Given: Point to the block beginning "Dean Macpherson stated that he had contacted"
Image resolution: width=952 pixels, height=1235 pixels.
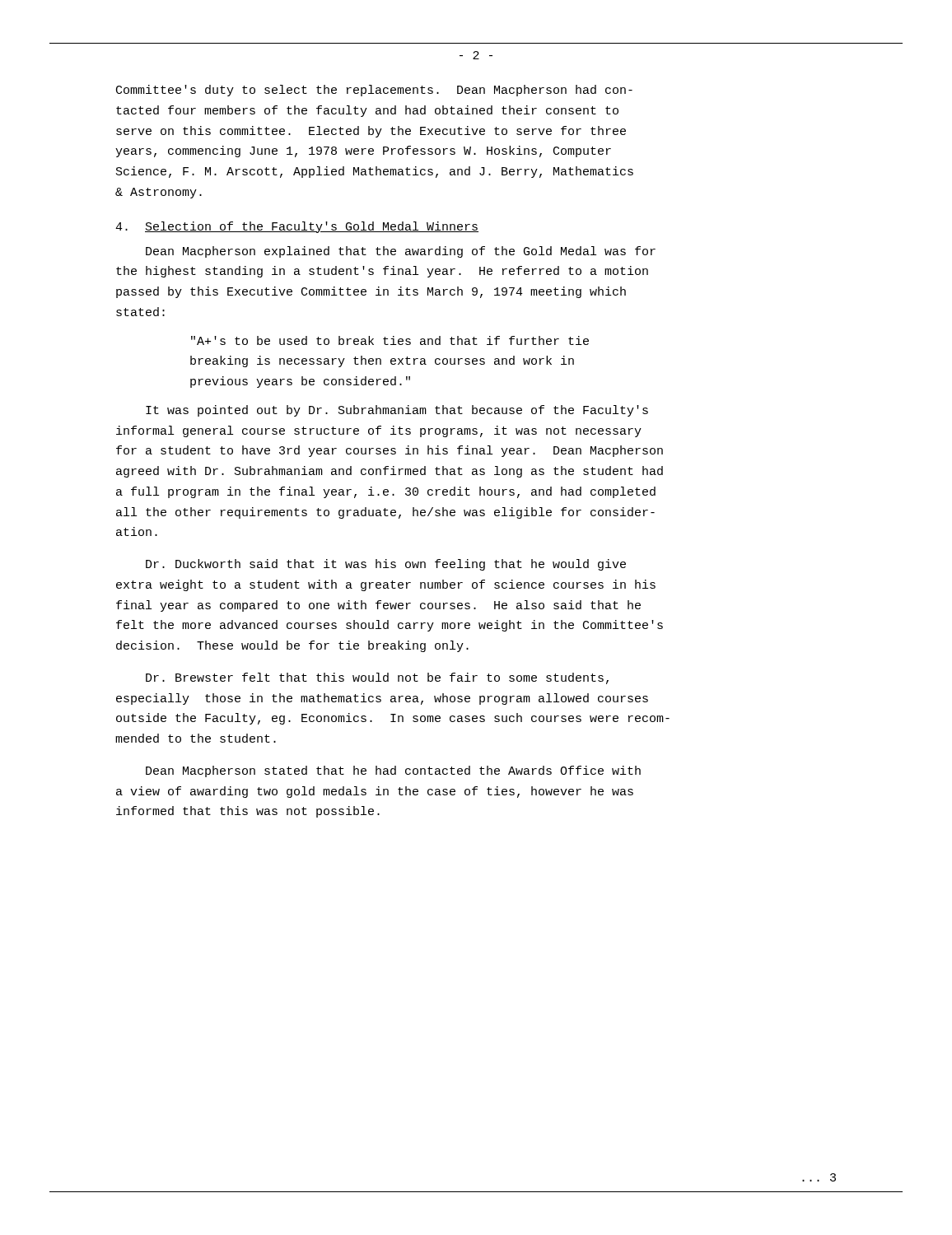Looking at the screenshot, I should pos(378,792).
